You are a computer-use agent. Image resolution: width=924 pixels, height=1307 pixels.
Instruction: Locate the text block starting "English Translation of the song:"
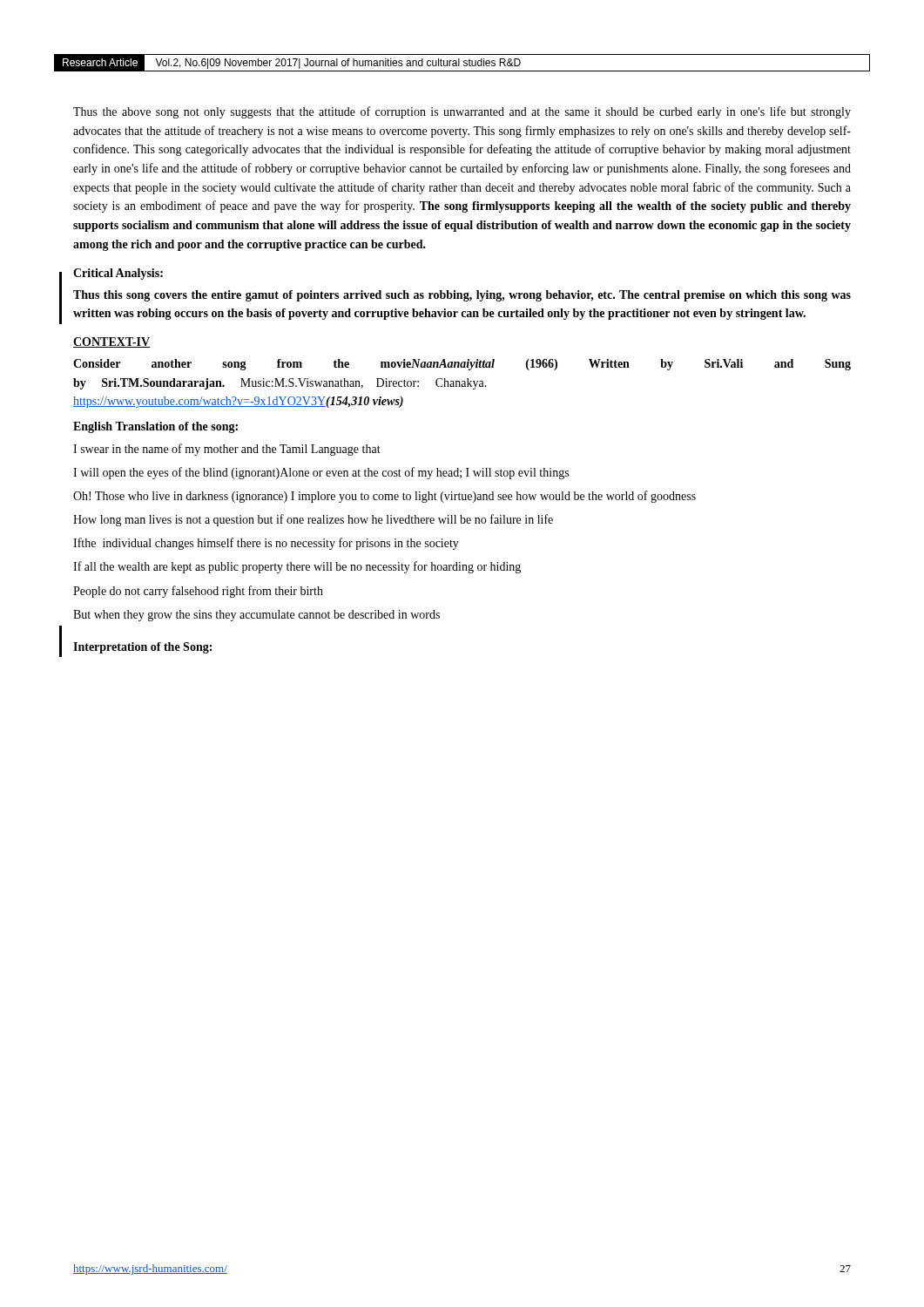(156, 426)
